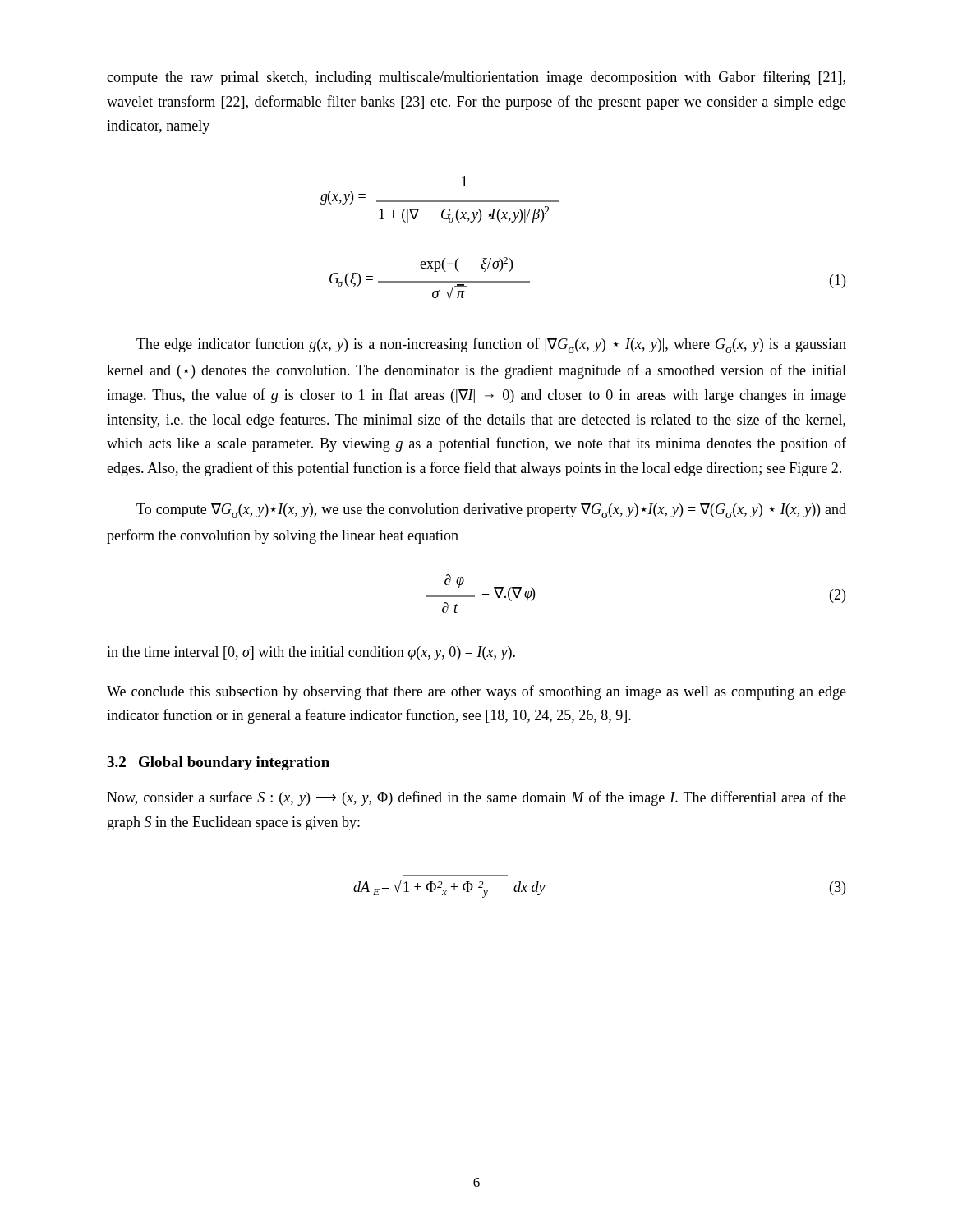Click on the text block that says "in the time interval"

tap(311, 652)
